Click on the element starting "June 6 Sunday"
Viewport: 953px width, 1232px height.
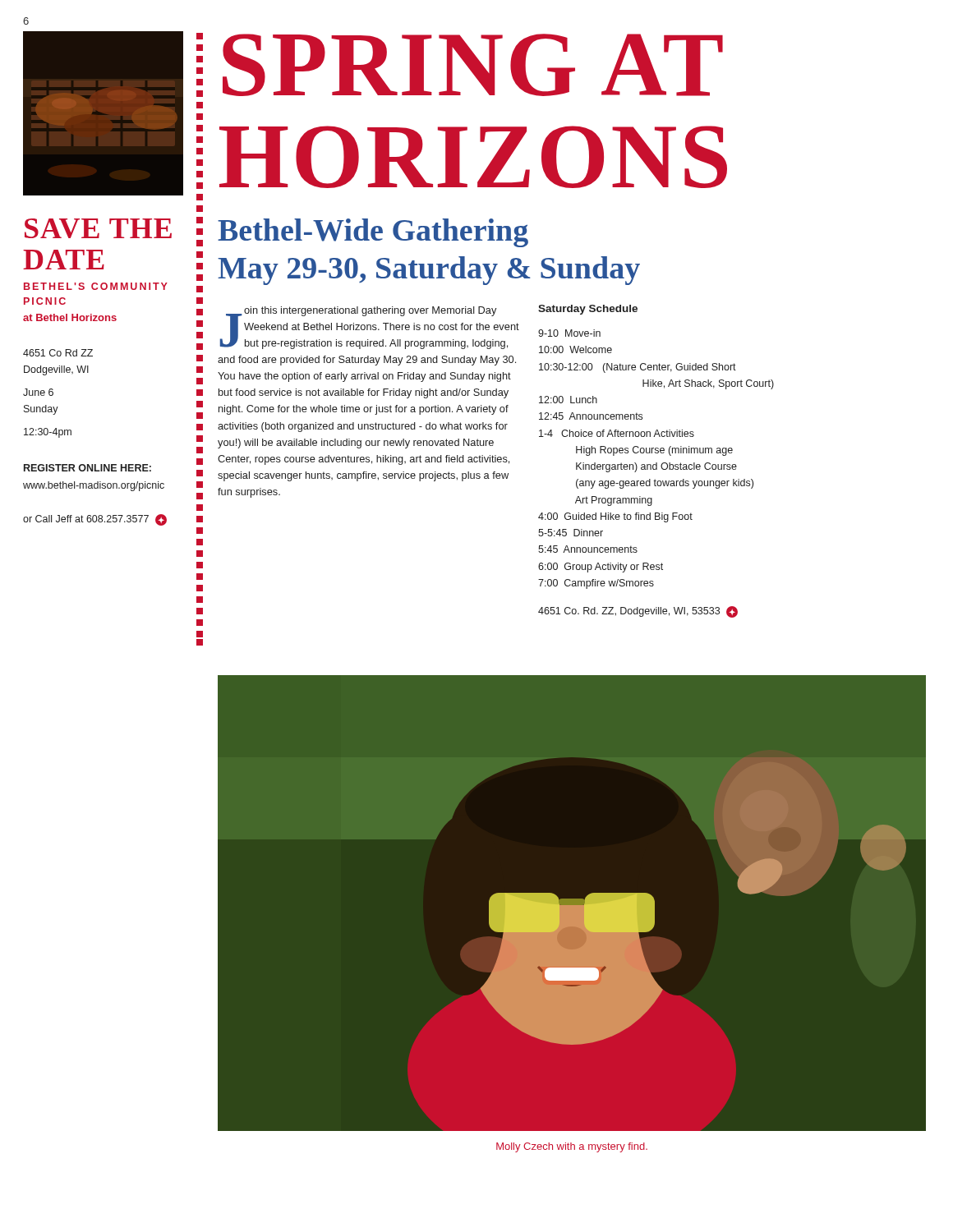40,401
